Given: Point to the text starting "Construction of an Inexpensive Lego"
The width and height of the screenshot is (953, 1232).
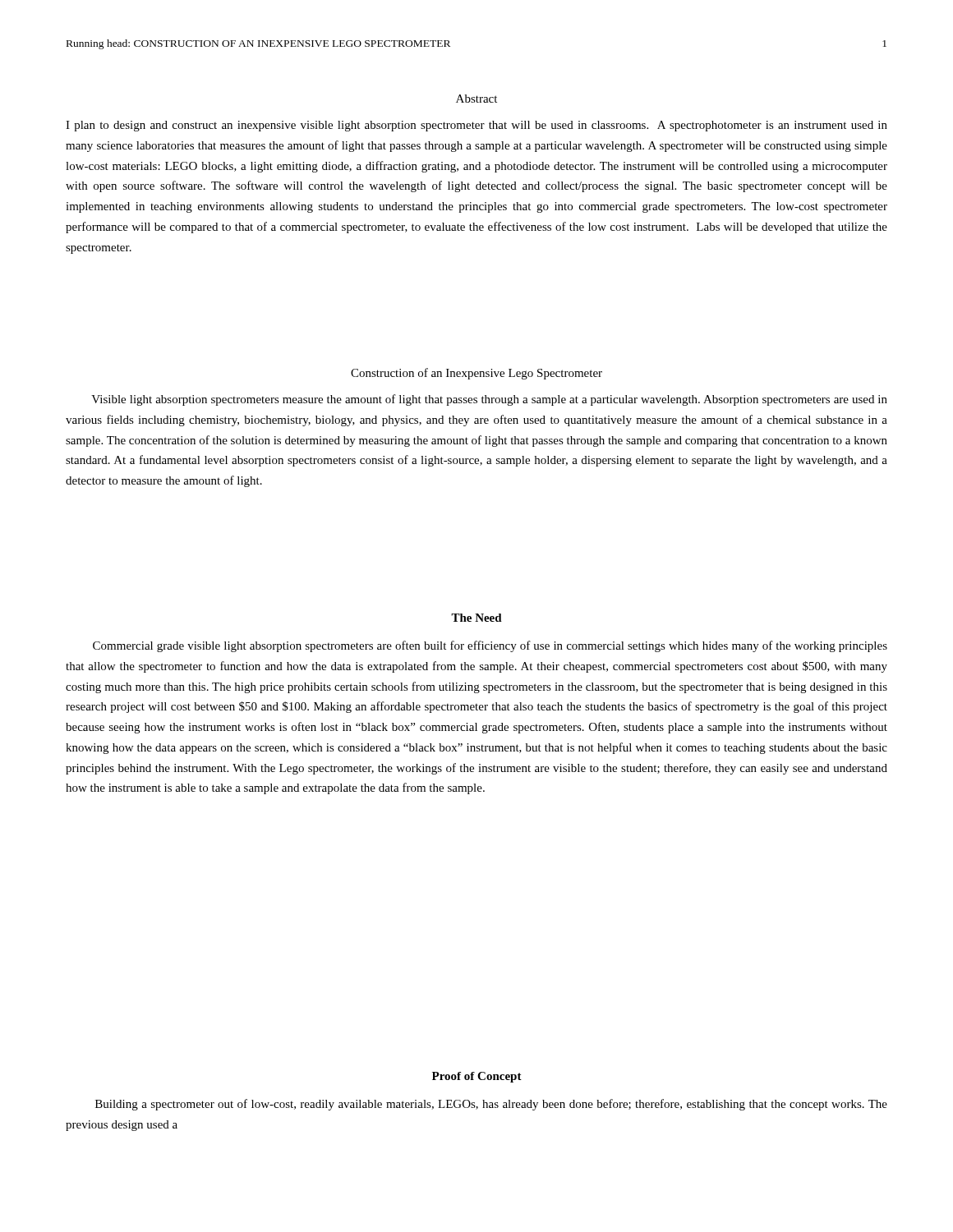Looking at the screenshot, I should pos(476,373).
